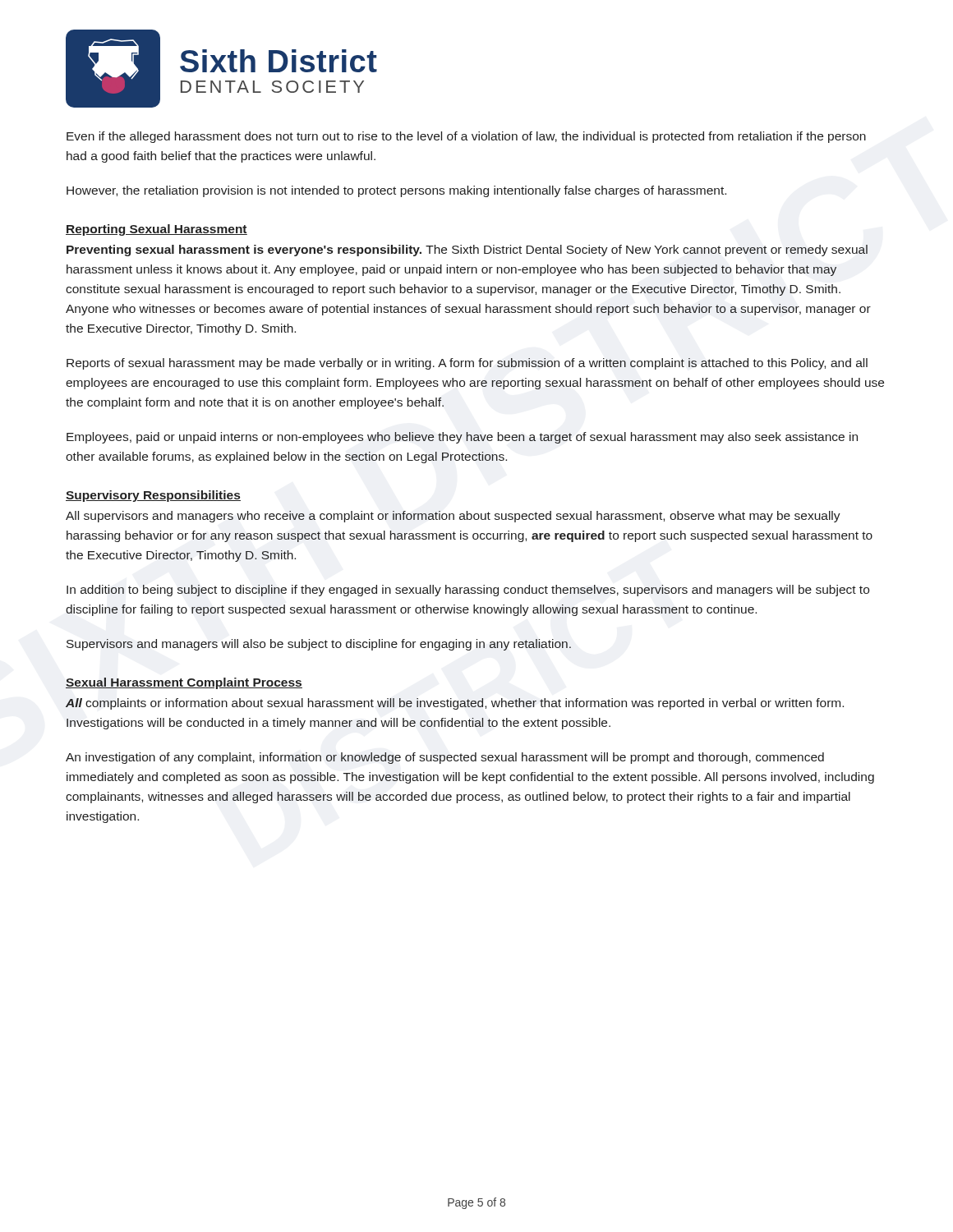Click the section header that begins "Sexual Harassment Complaint"
Screen dimensions: 1232x953
(x=184, y=682)
